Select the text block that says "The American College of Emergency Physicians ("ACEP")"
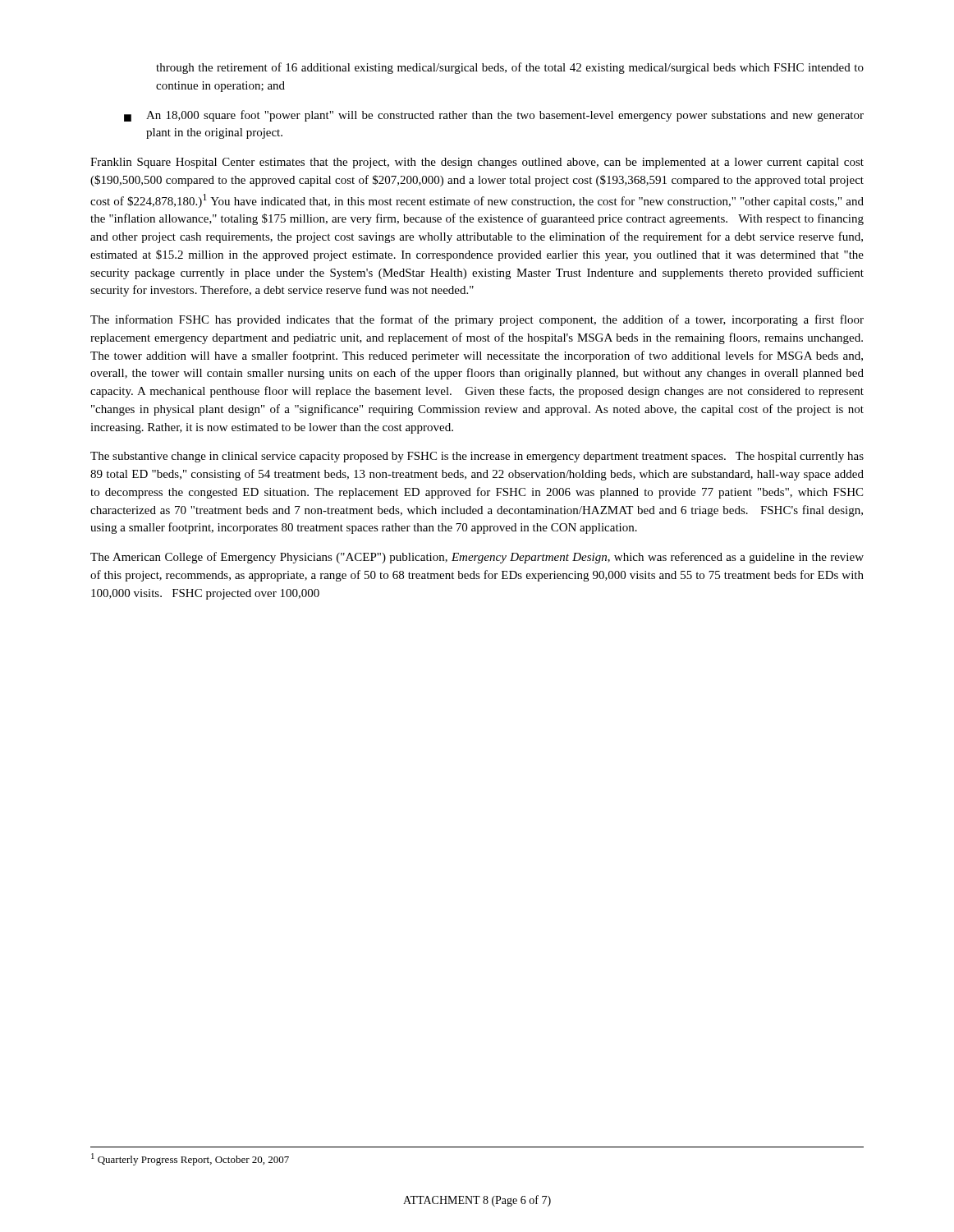 click(x=477, y=575)
